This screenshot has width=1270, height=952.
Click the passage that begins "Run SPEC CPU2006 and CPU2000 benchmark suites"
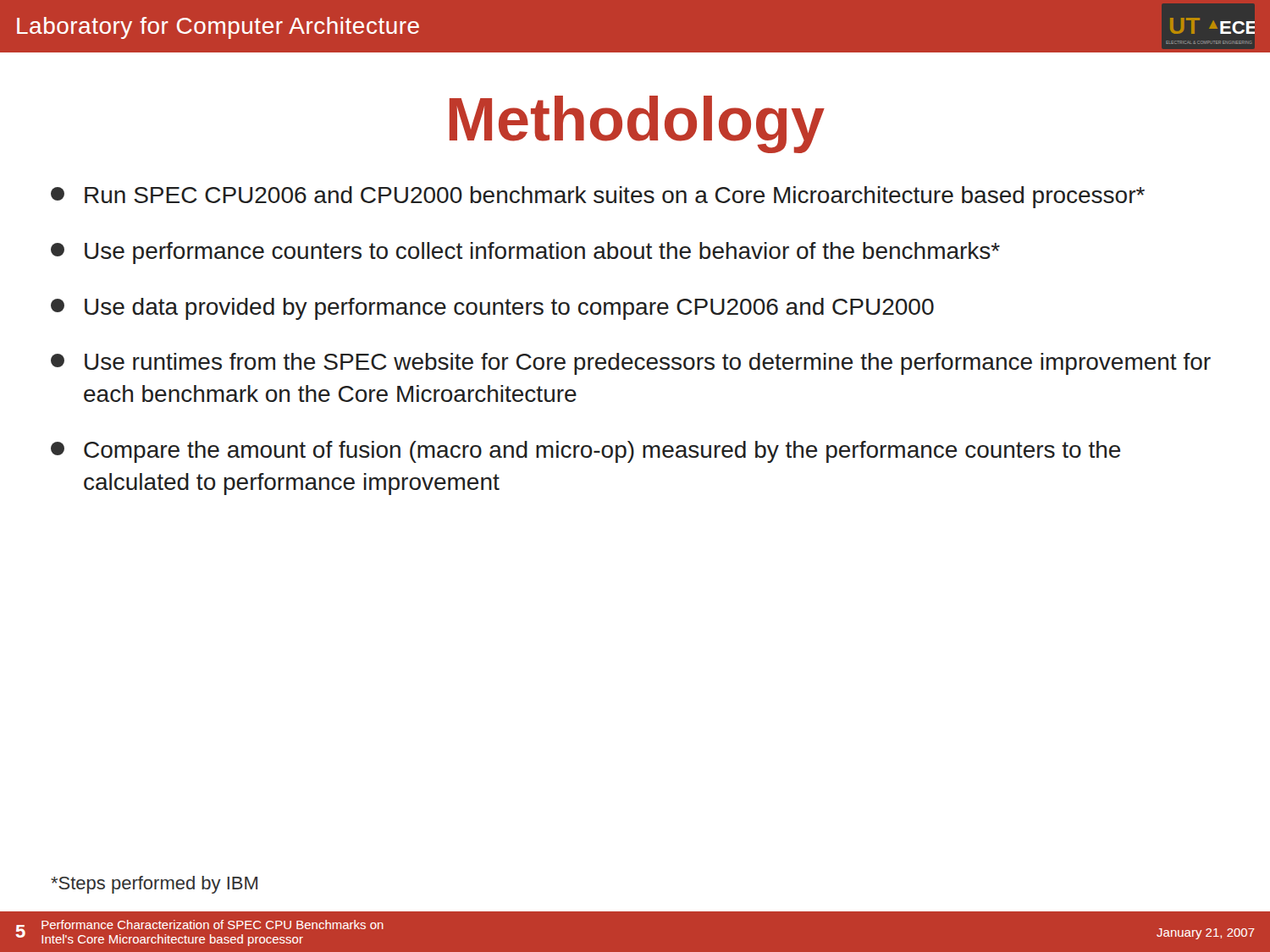(635, 195)
